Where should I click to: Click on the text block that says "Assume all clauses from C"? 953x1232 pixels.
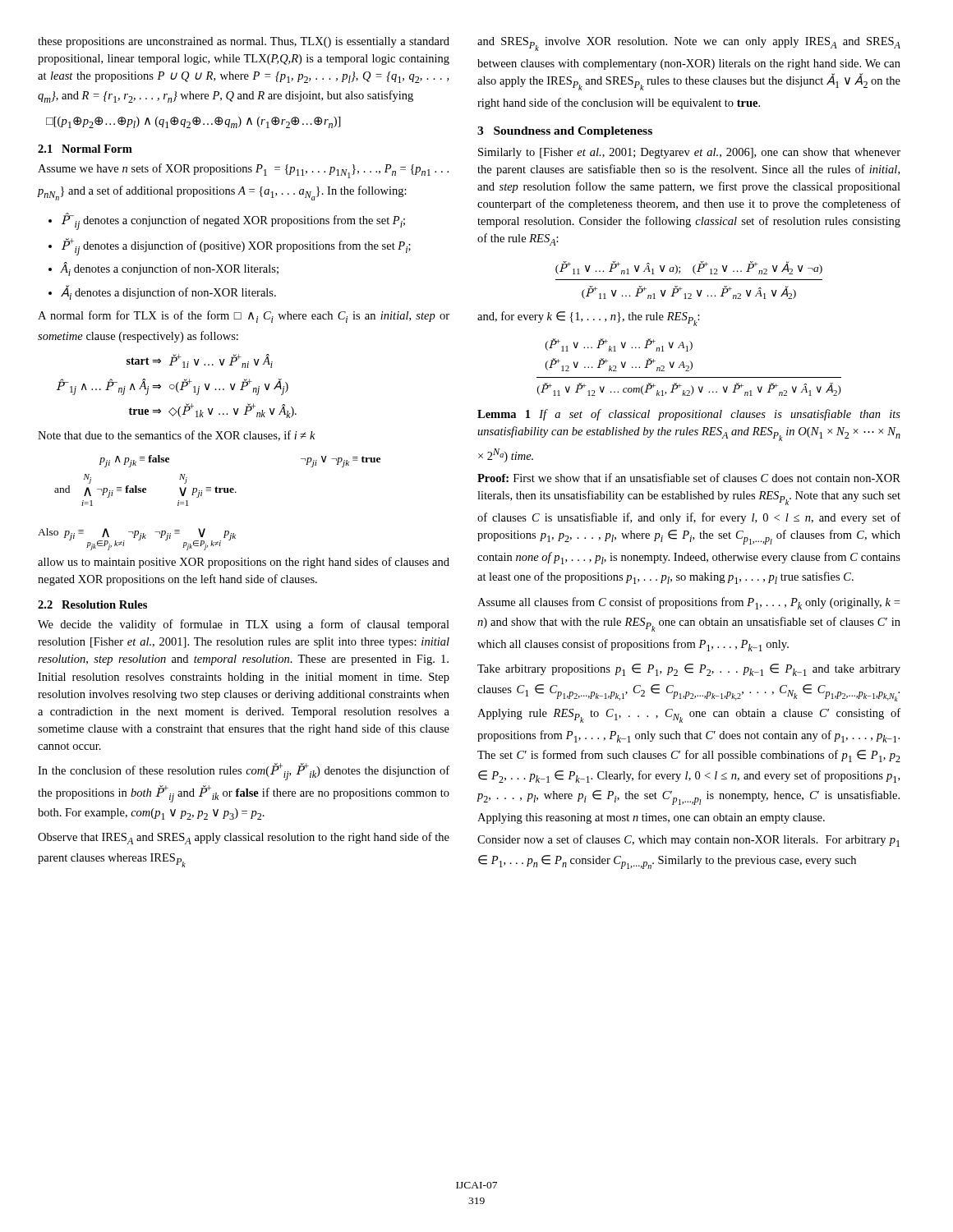pyautogui.click(x=689, y=625)
